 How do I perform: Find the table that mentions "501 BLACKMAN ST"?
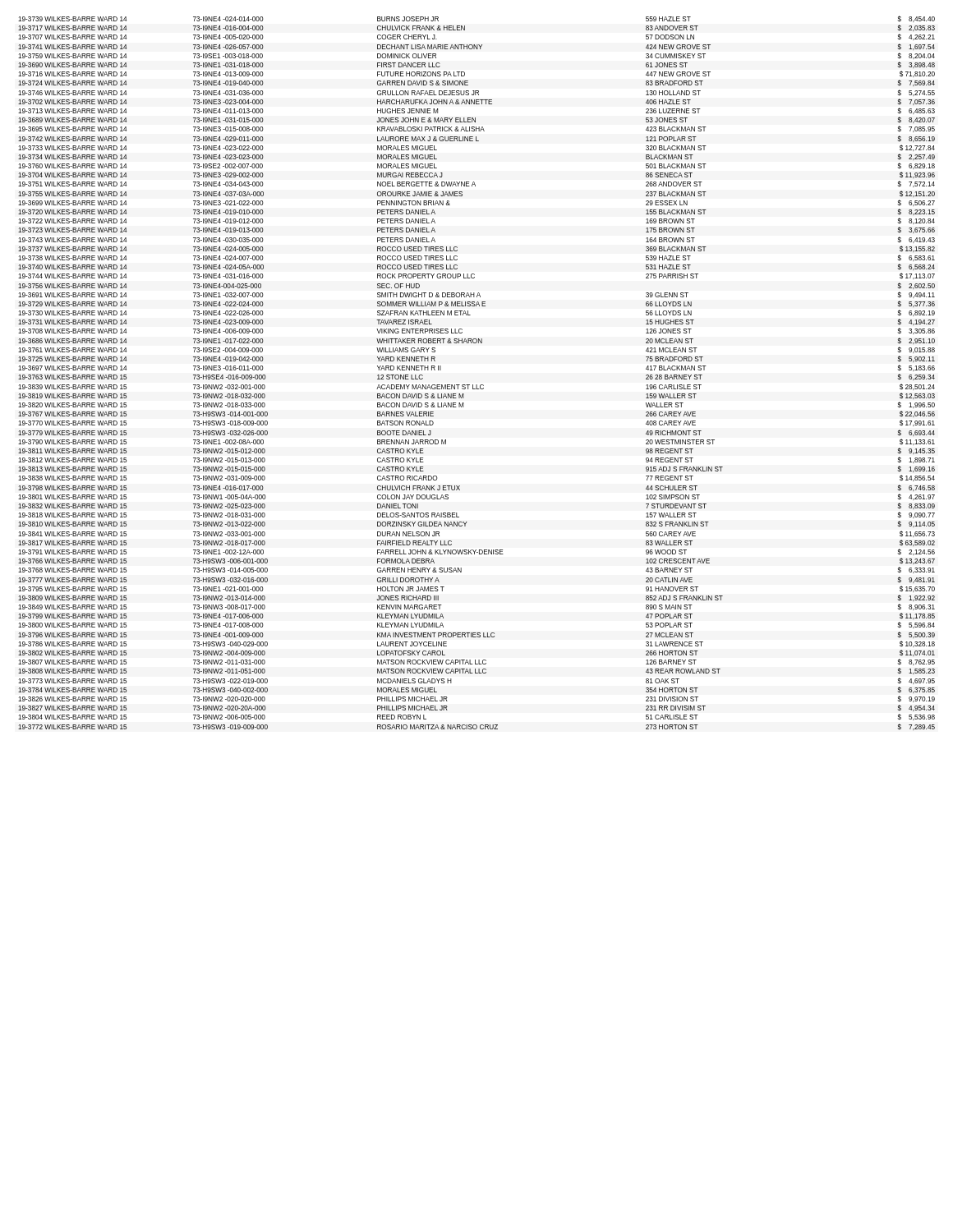click(476, 373)
